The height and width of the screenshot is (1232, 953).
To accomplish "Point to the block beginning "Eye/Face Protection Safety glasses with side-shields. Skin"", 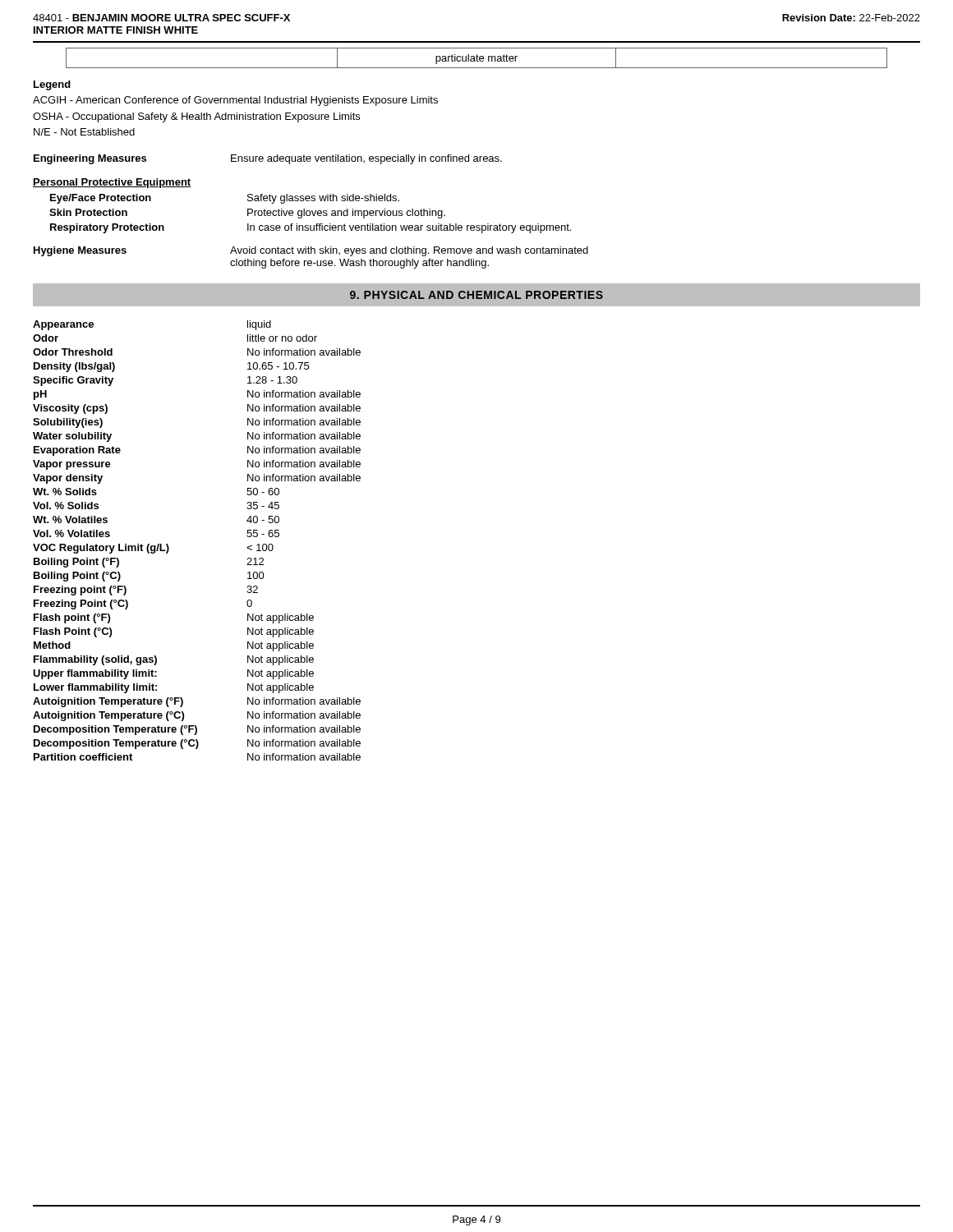I will click(310, 214).
